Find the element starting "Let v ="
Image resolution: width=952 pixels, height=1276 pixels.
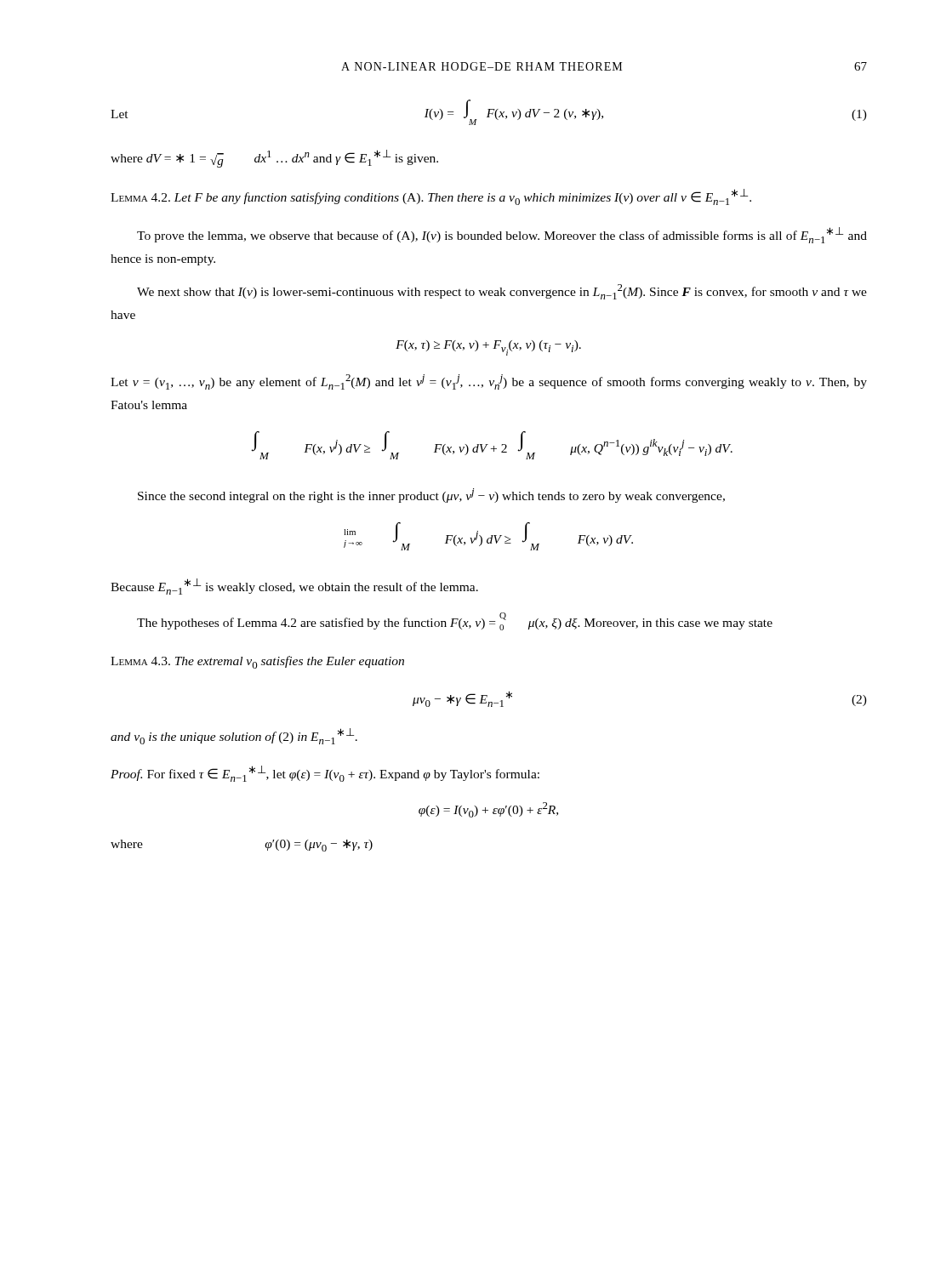tap(489, 391)
